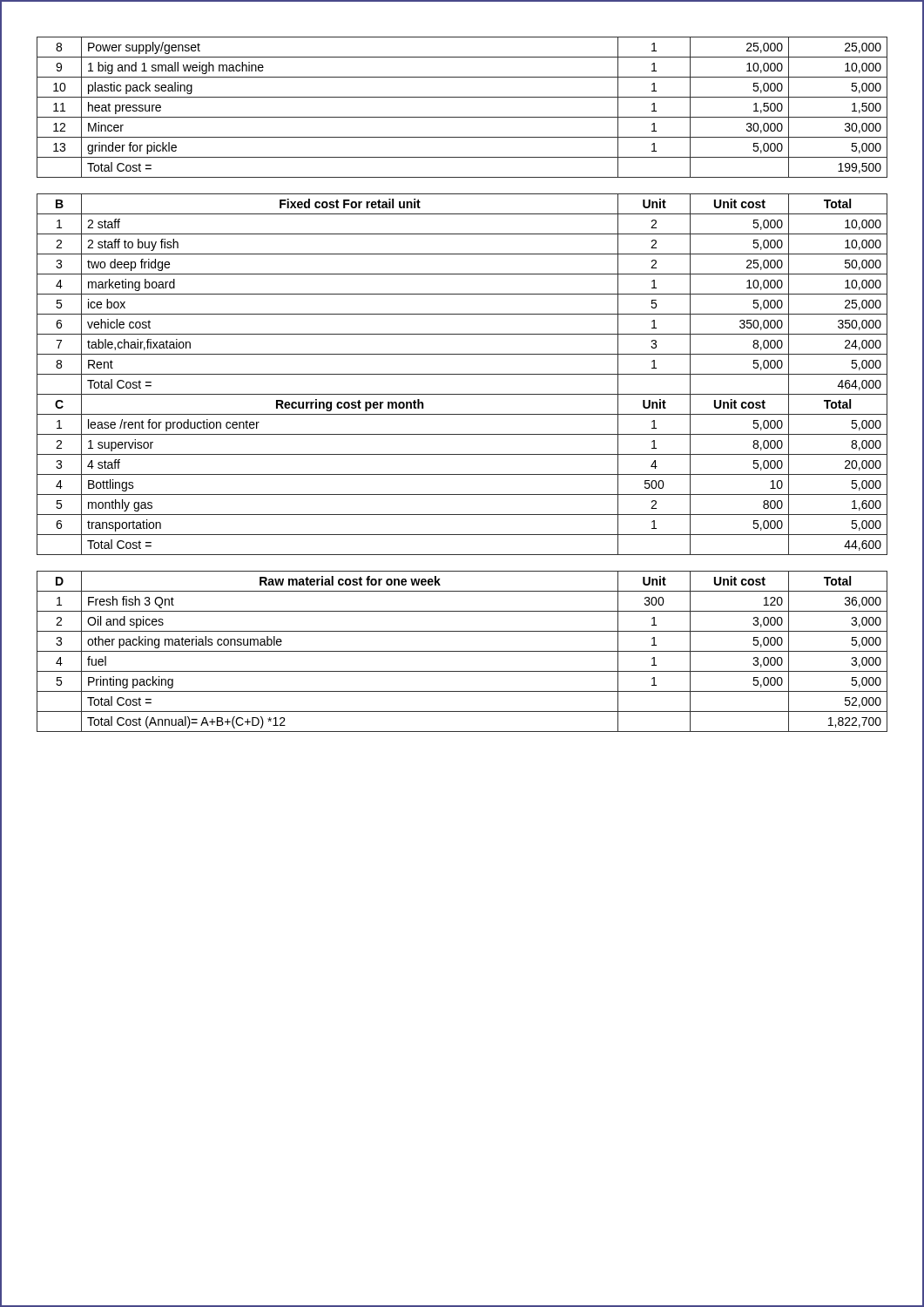Locate the table with the text "1 supervisor"
Screen dimensions: 1307x924
pos(462,374)
